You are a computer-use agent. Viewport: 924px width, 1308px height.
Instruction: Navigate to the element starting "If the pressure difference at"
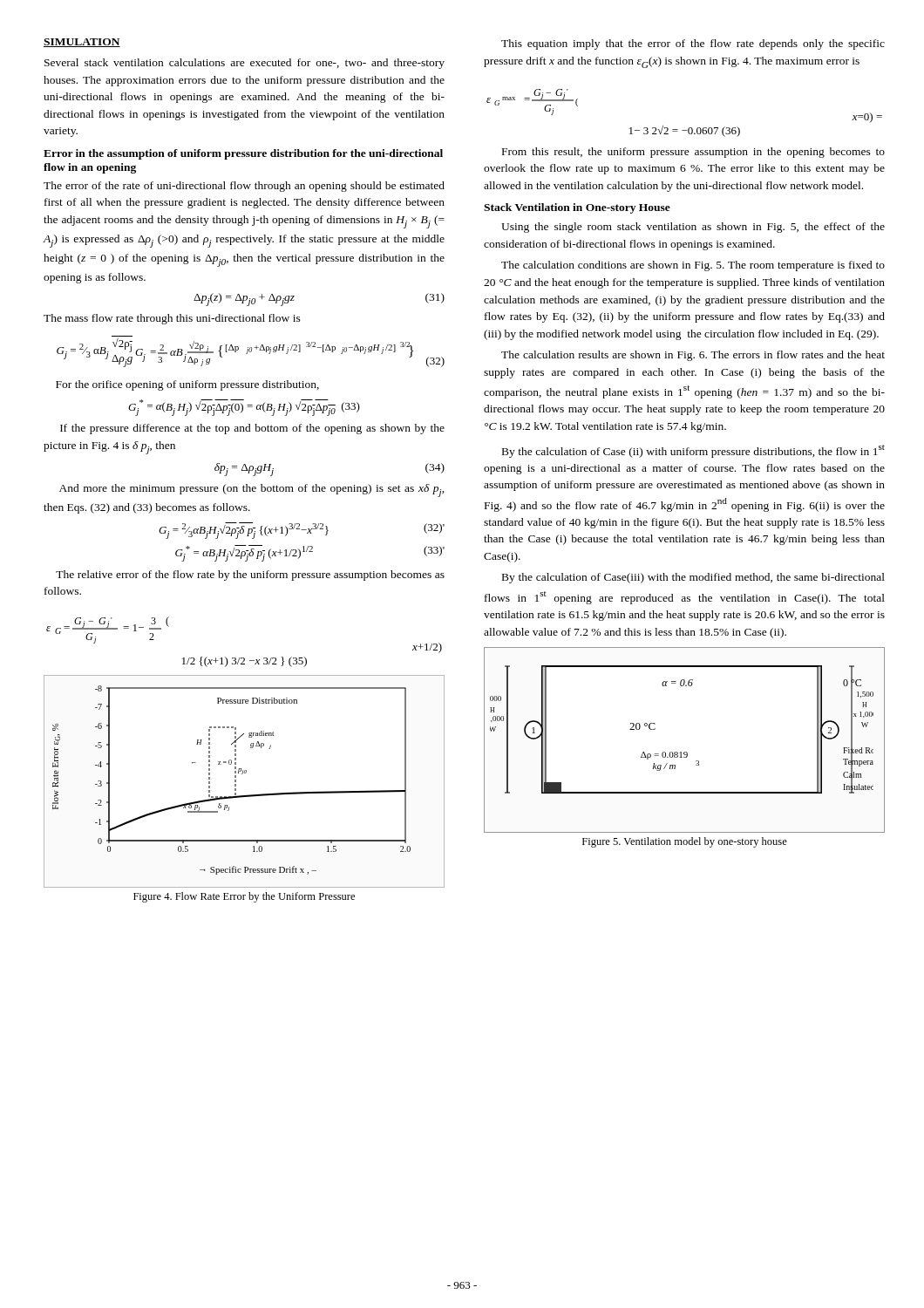244,438
